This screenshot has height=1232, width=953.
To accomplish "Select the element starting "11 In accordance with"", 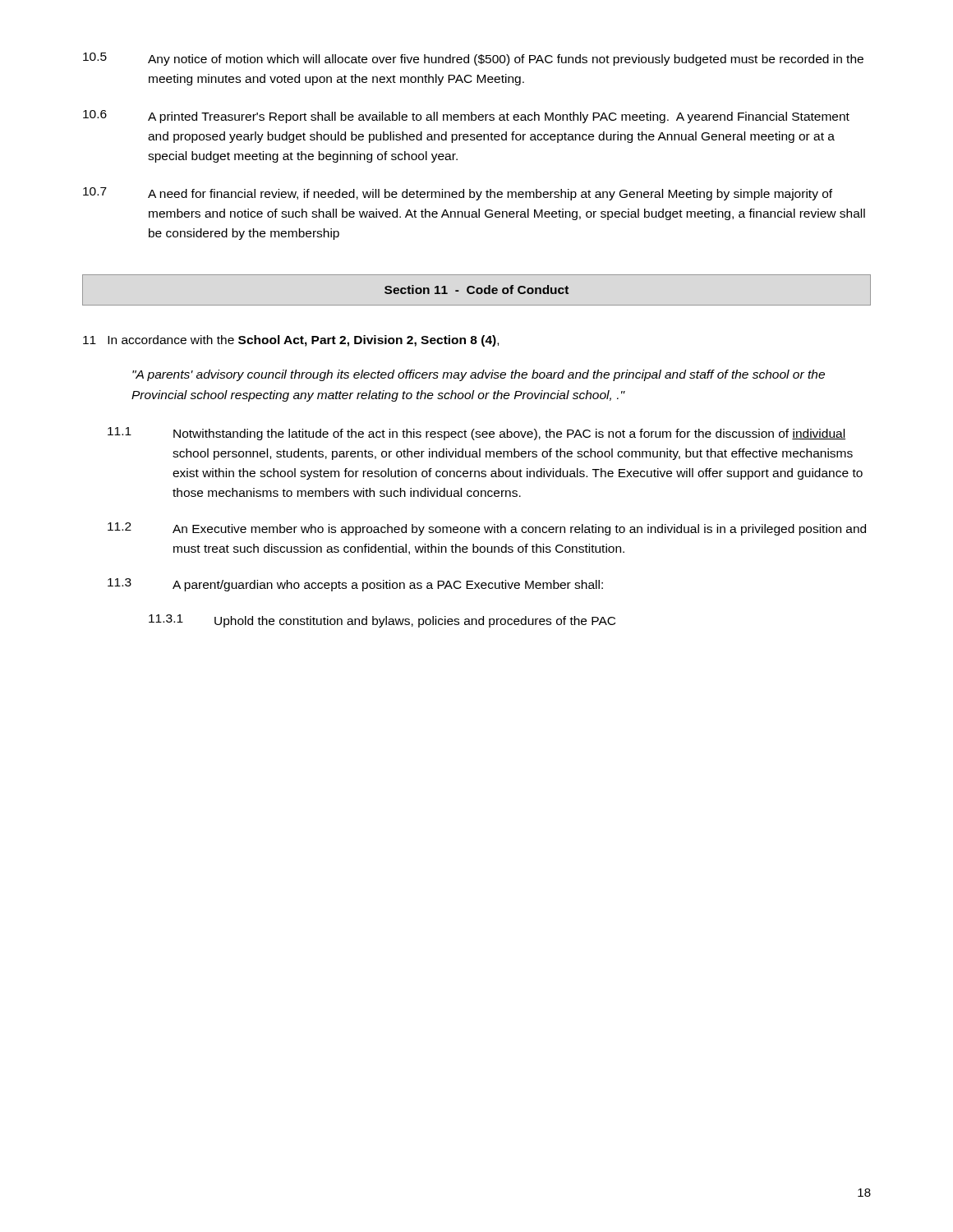I will [291, 340].
